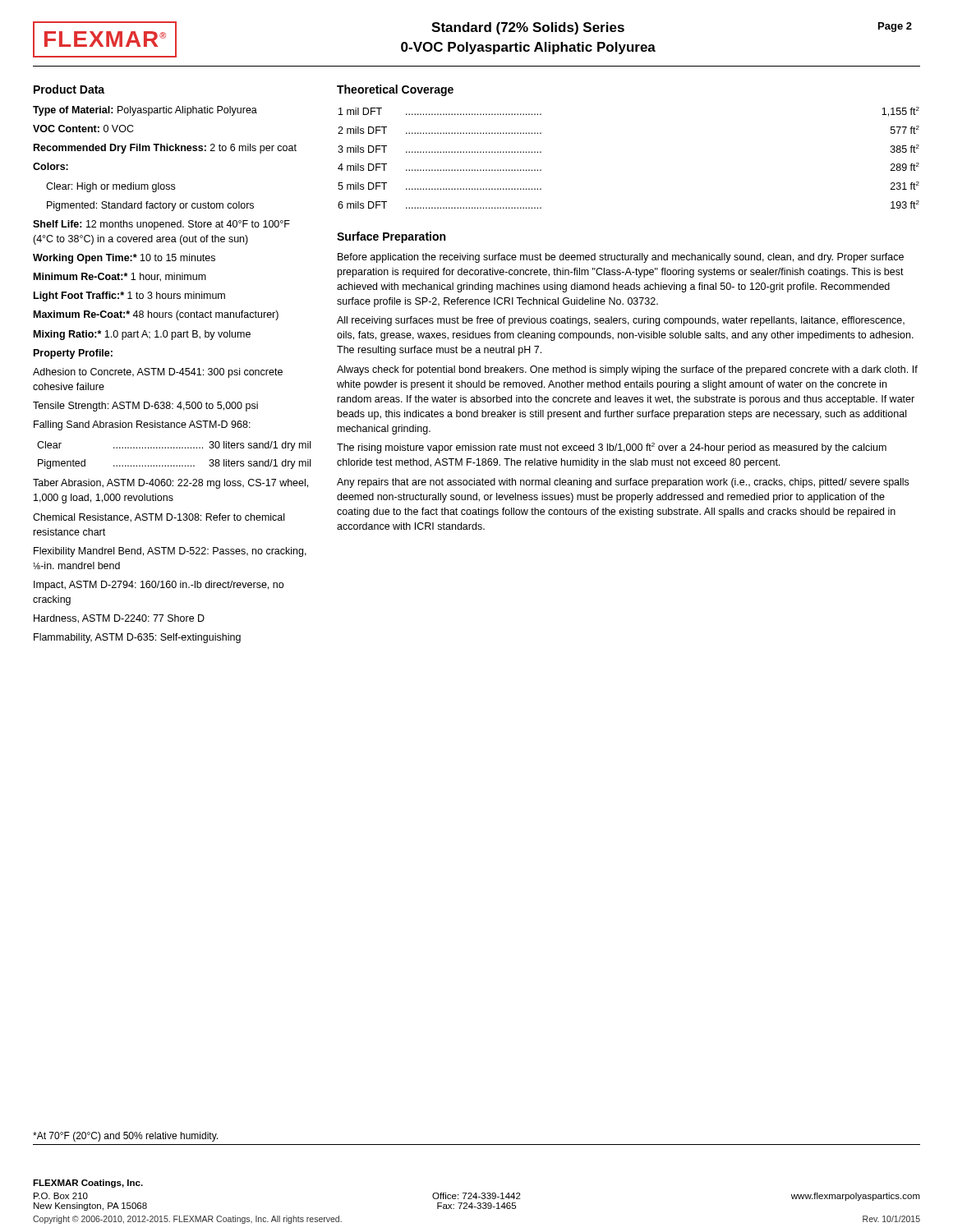Select the block starting "Always check for potential bond breakers. One method"
This screenshot has width=953, height=1232.
pyautogui.click(x=628, y=399)
